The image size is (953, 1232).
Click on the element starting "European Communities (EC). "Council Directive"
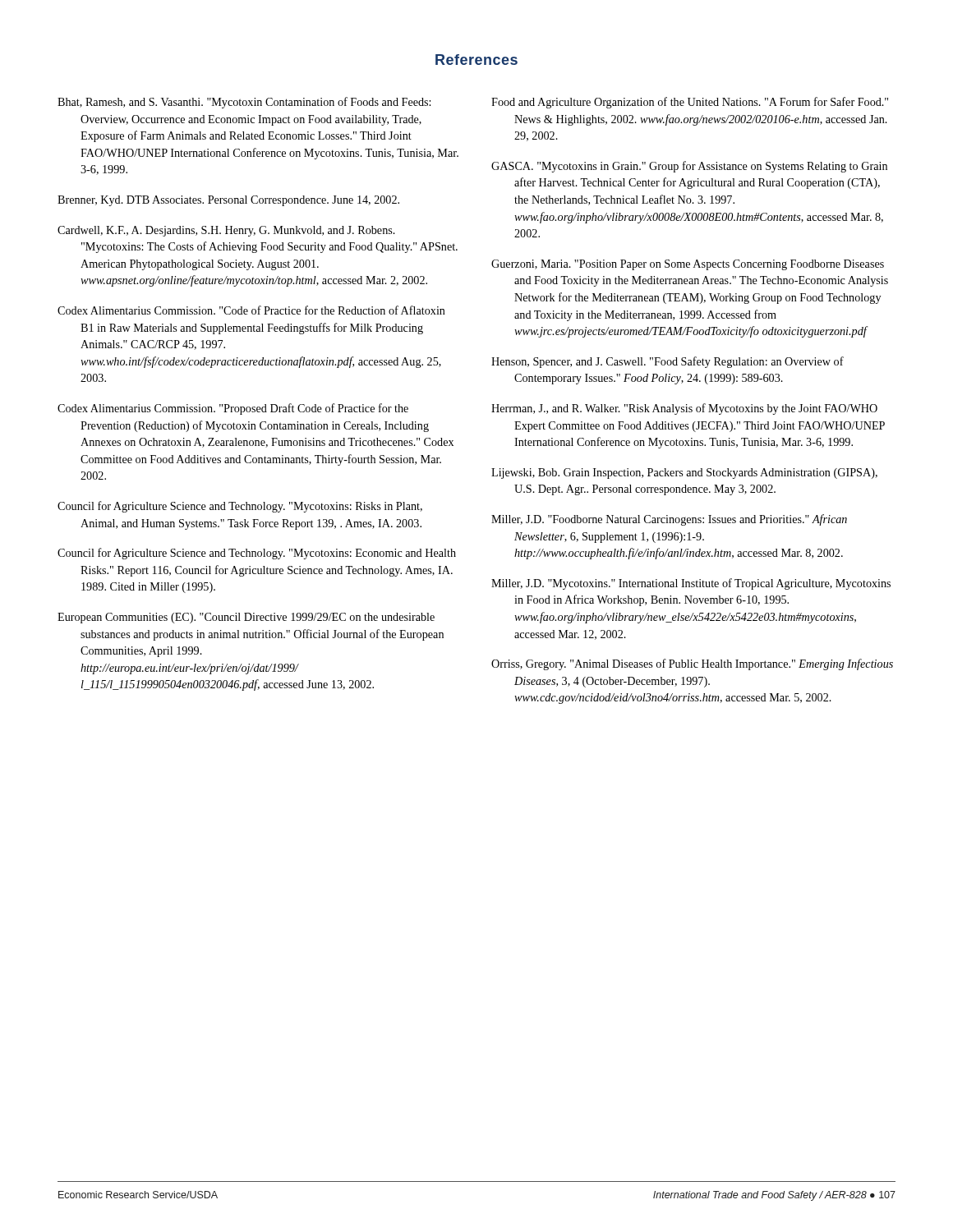(x=258, y=618)
